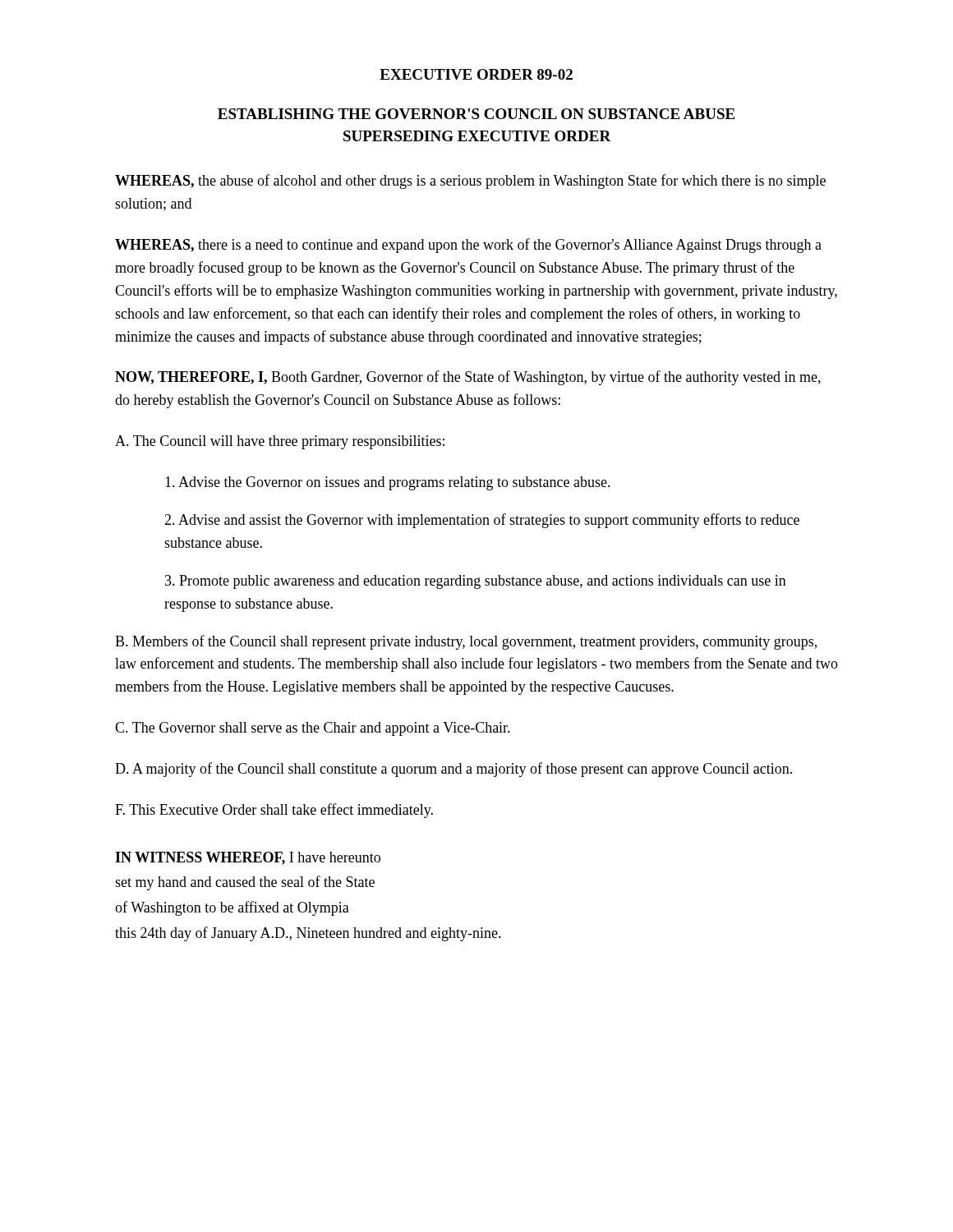Click on the passage starting "B. Members of the Council"
This screenshot has height=1232, width=953.
476,664
